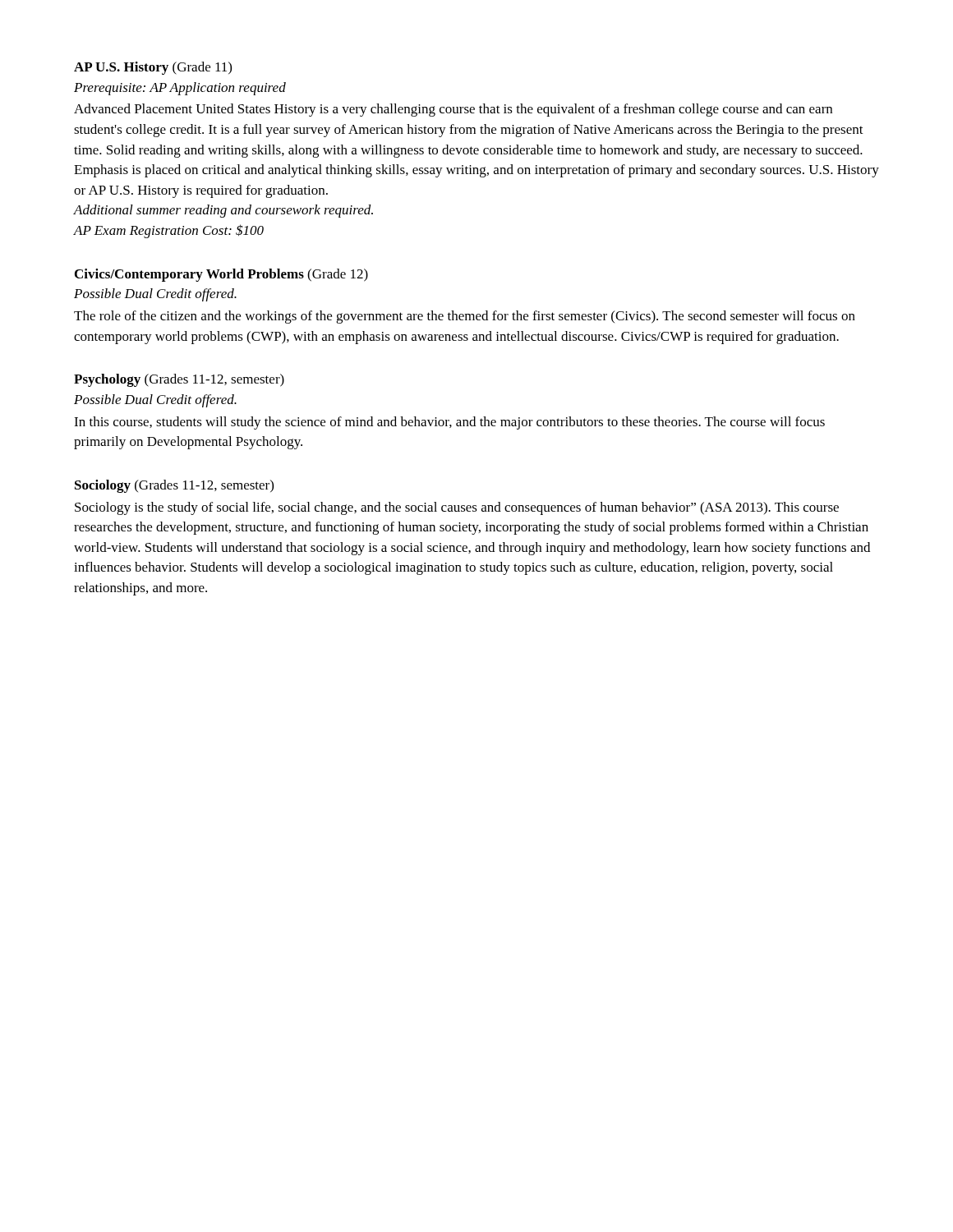
Task: Select the region starting "Advanced Placement United States History is a"
Action: [x=476, y=170]
